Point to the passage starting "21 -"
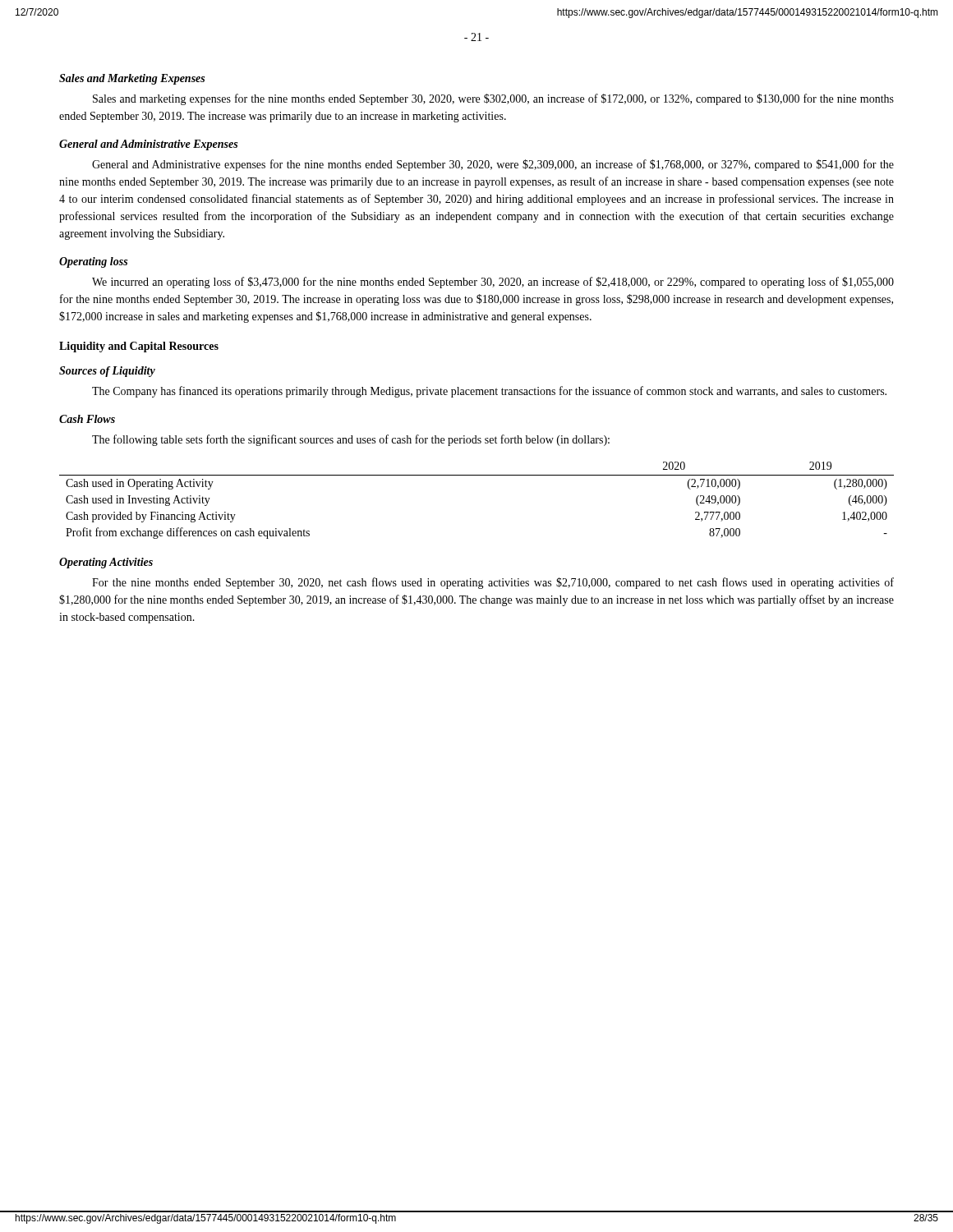Screen dimensions: 1232x953 point(476,37)
